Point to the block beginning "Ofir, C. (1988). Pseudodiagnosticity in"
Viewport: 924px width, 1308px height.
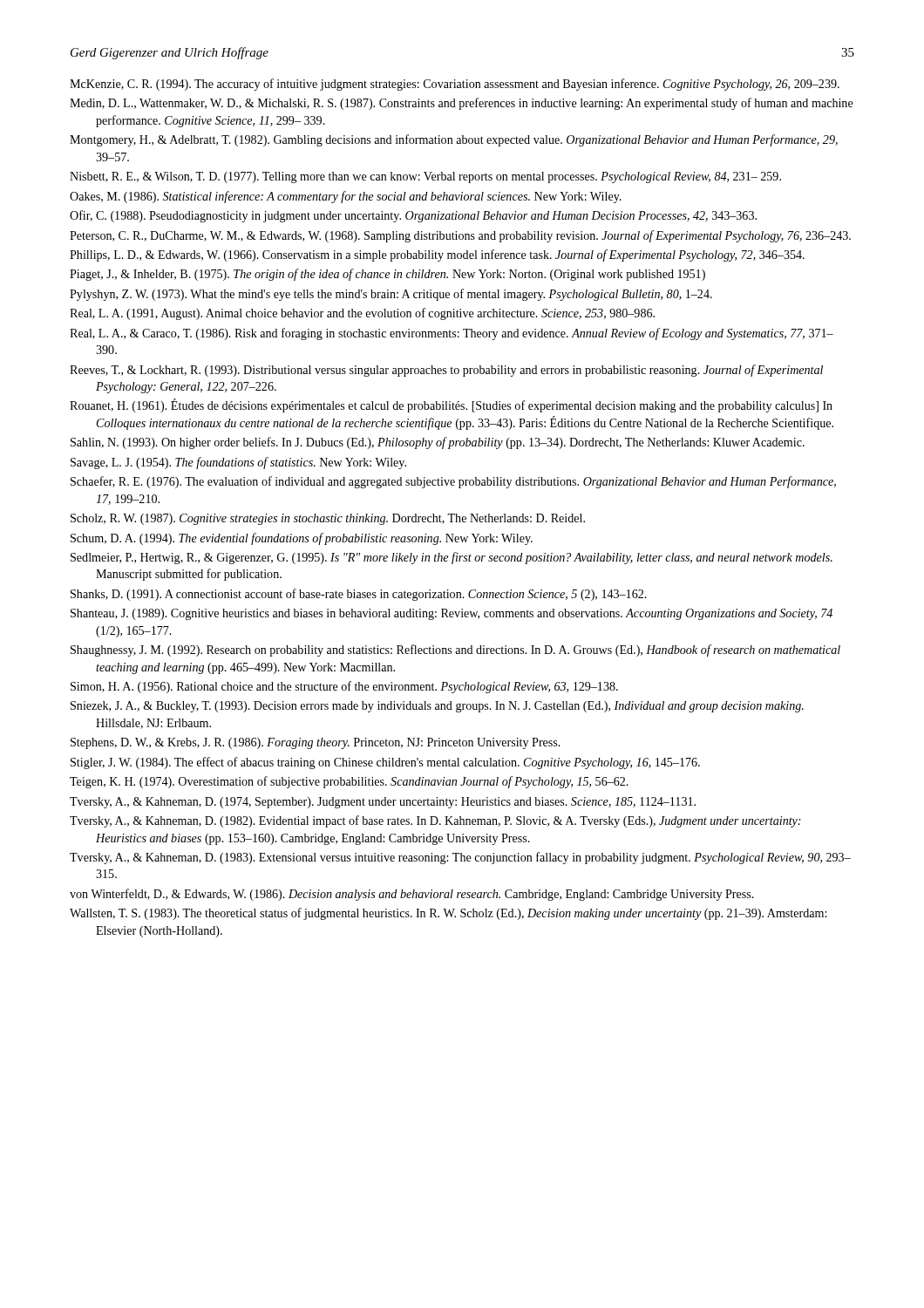tap(414, 215)
